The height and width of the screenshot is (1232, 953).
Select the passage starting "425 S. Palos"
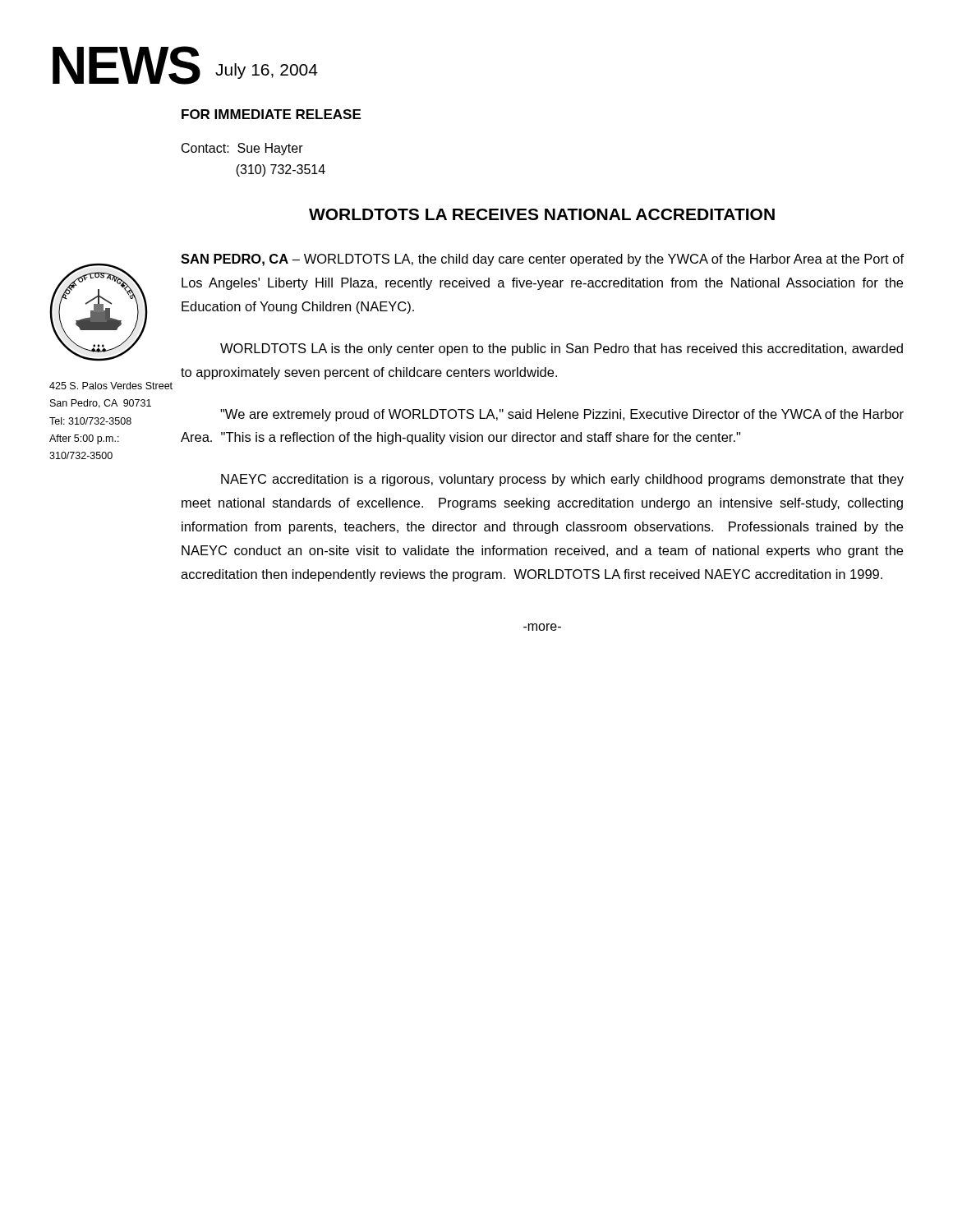tap(111, 421)
